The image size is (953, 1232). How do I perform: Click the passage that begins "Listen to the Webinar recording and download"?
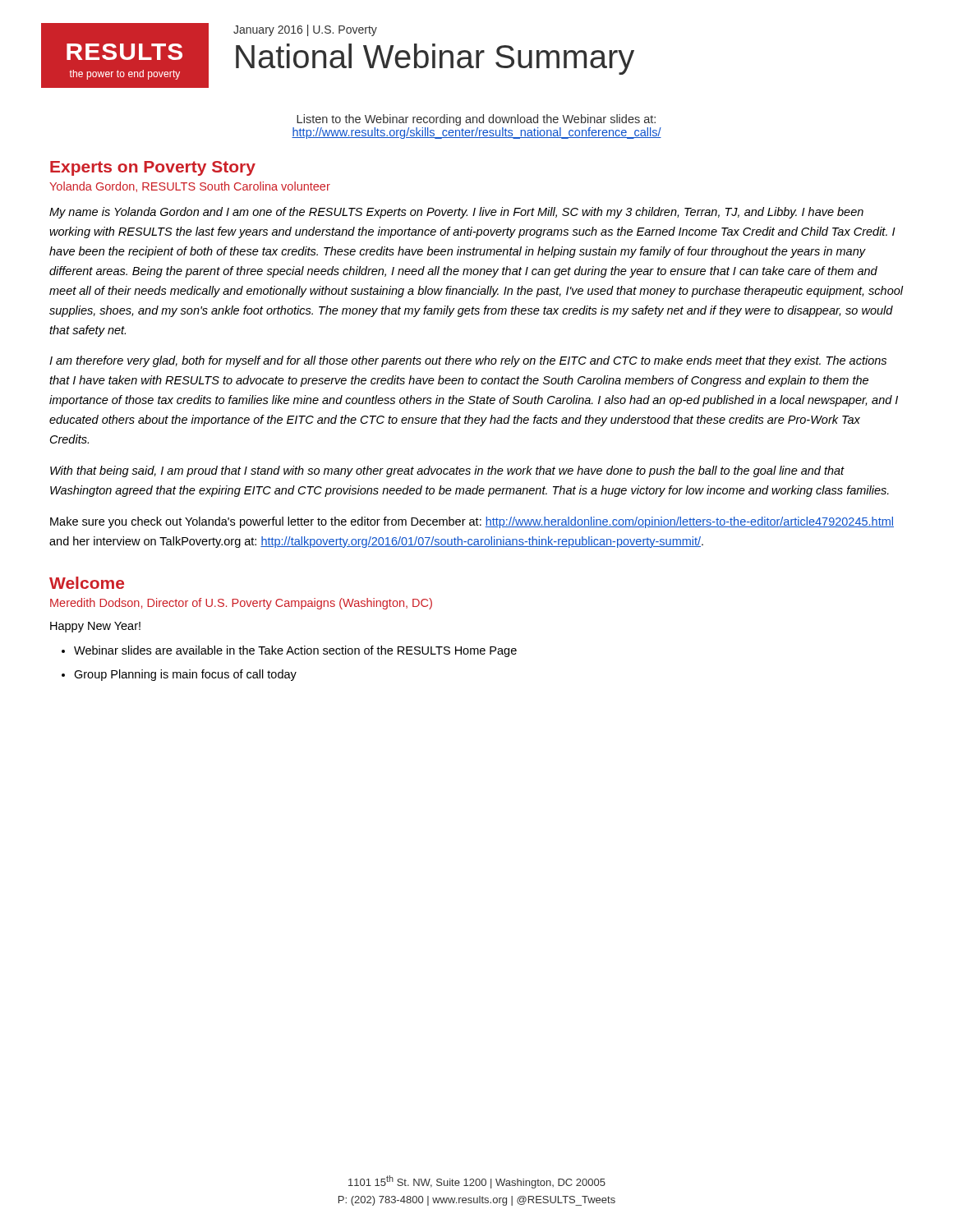point(476,126)
